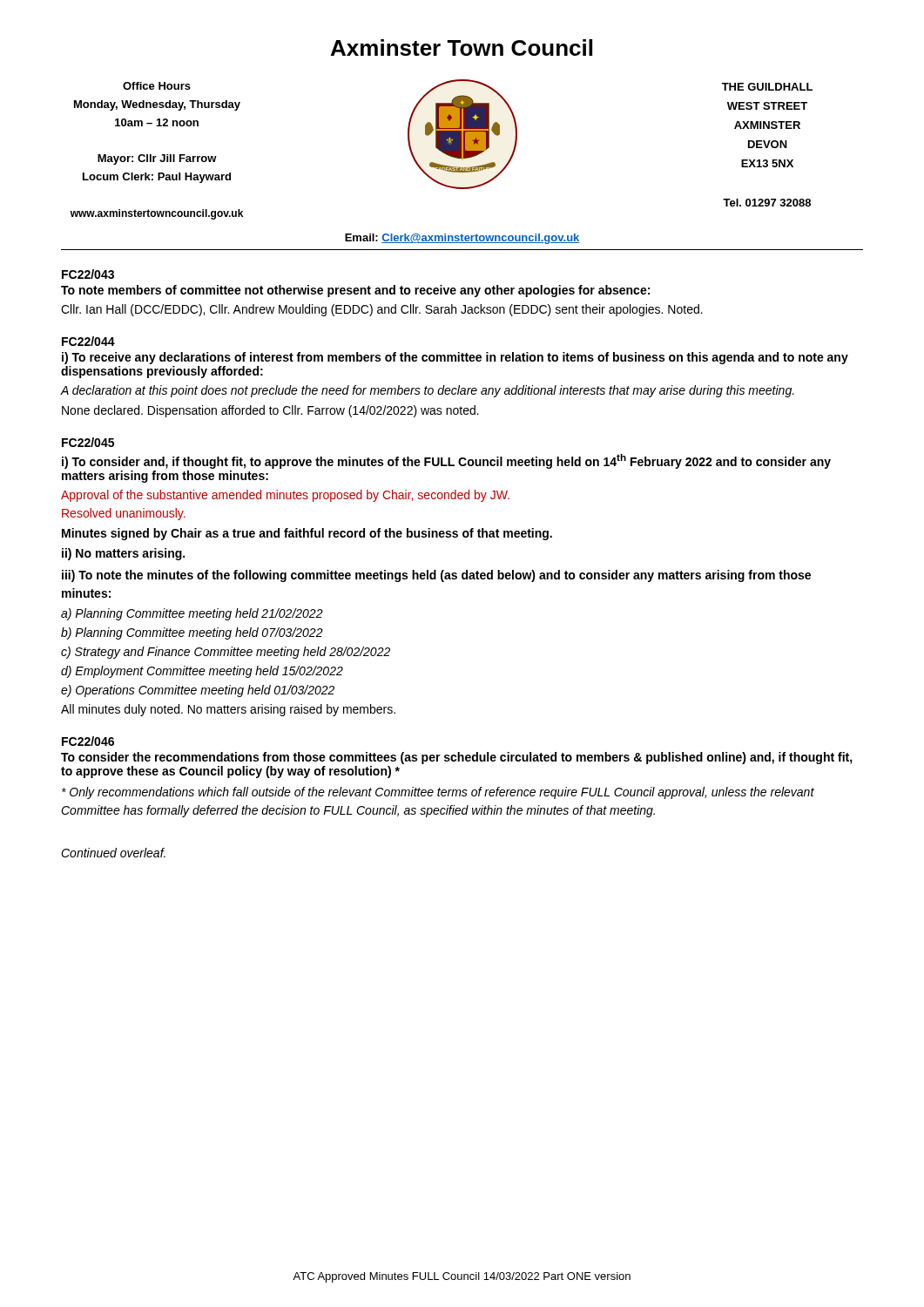The width and height of the screenshot is (924, 1307).
Task: Find the text block with the text "Minutes signed by"
Action: coord(307,533)
